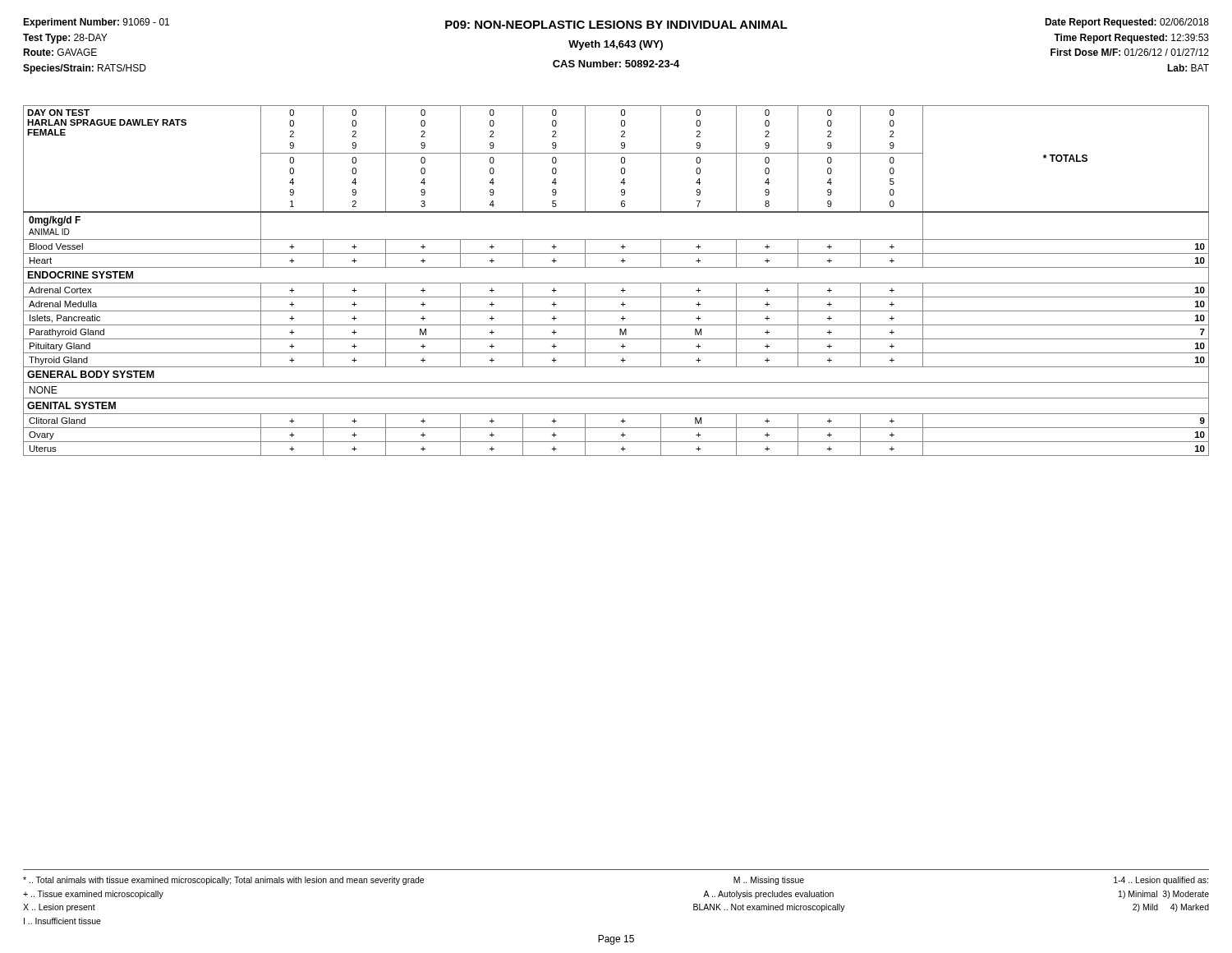Find the table that mentions "DAY ON TEST HARLAN"
Image resolution: width=1232 pixels, height=953 pixels.
click(x=616, y=280)
